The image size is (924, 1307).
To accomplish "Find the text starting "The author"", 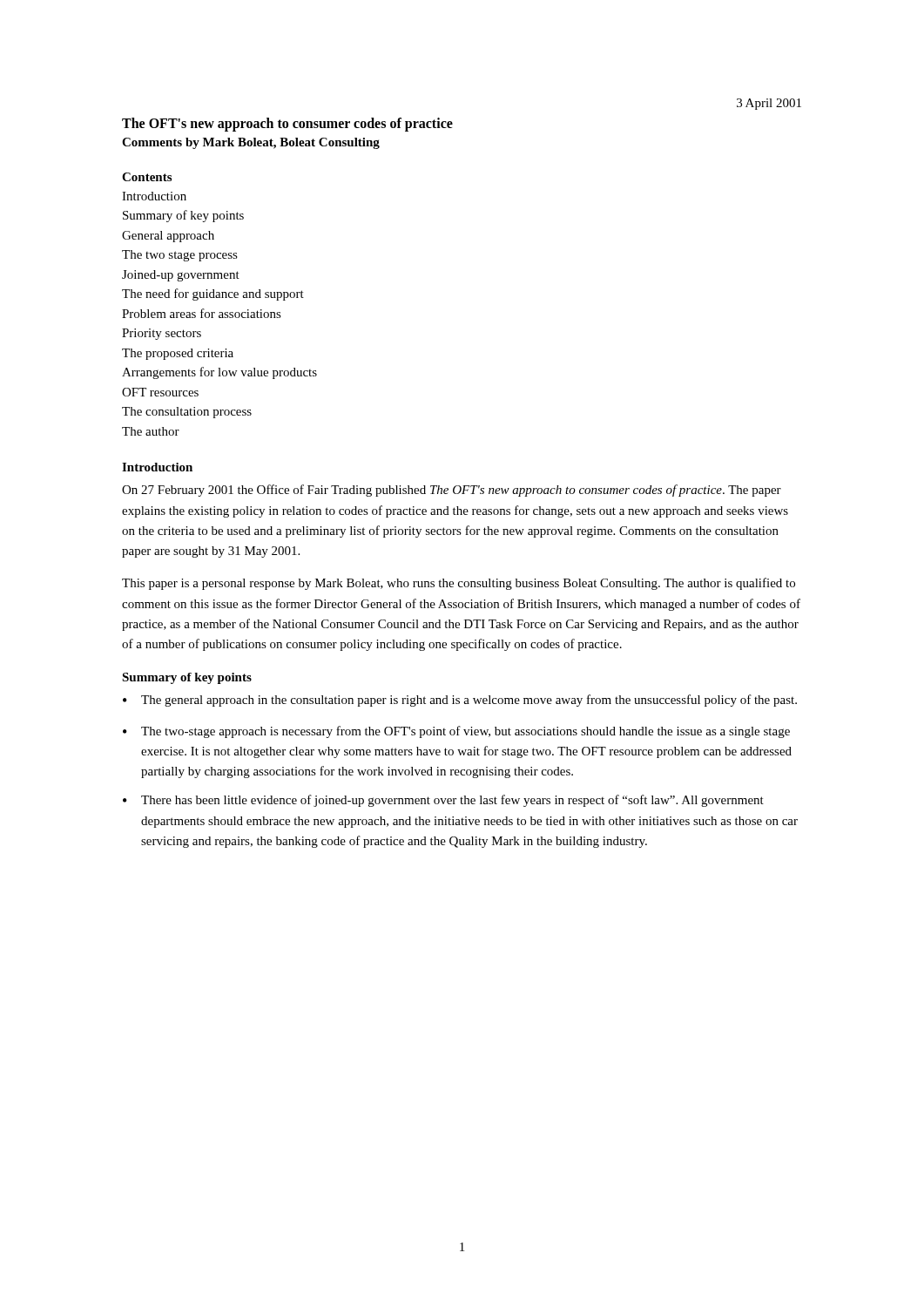I will (150, 431).
